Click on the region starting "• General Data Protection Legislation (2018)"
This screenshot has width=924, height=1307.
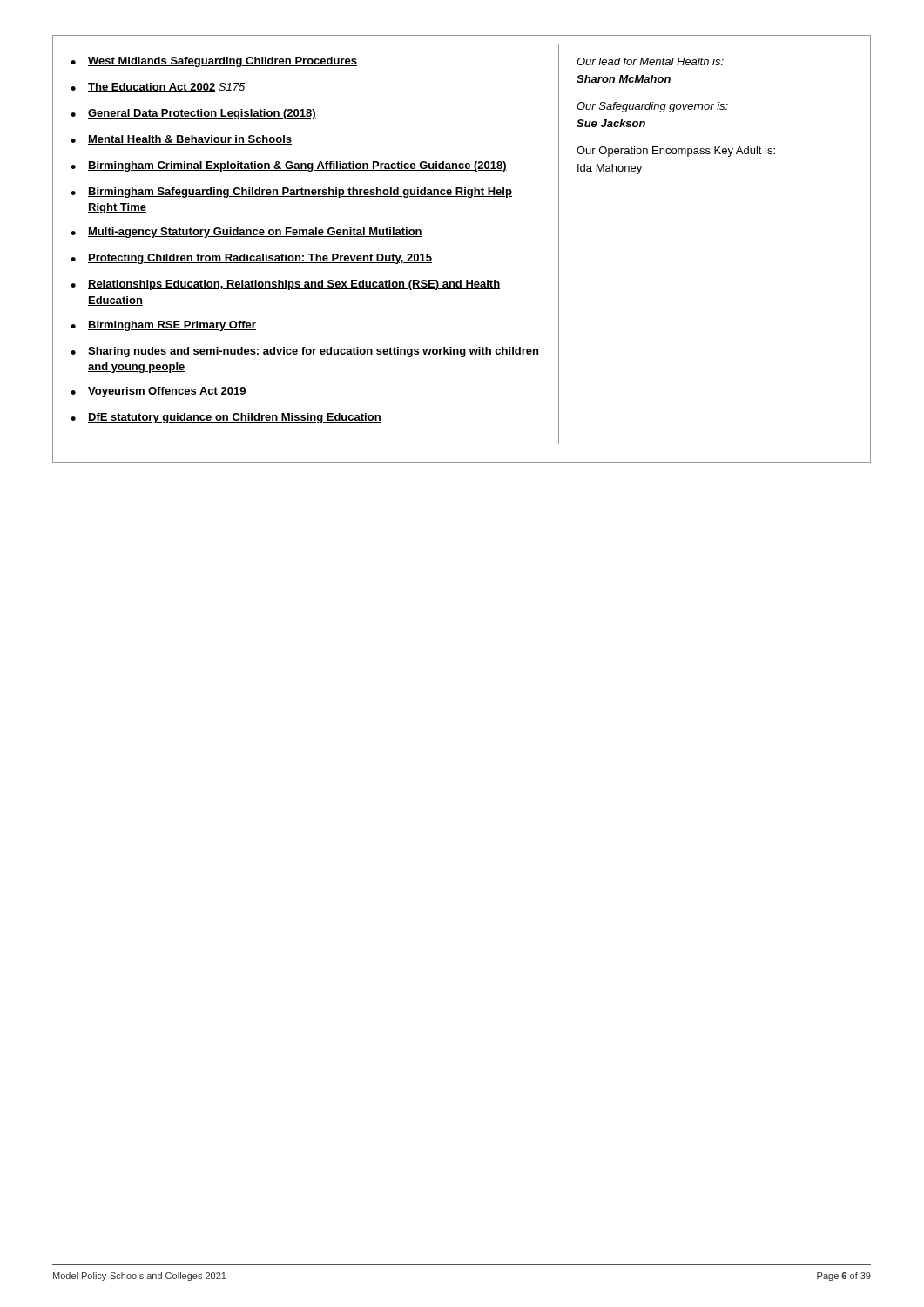[306, 114]
